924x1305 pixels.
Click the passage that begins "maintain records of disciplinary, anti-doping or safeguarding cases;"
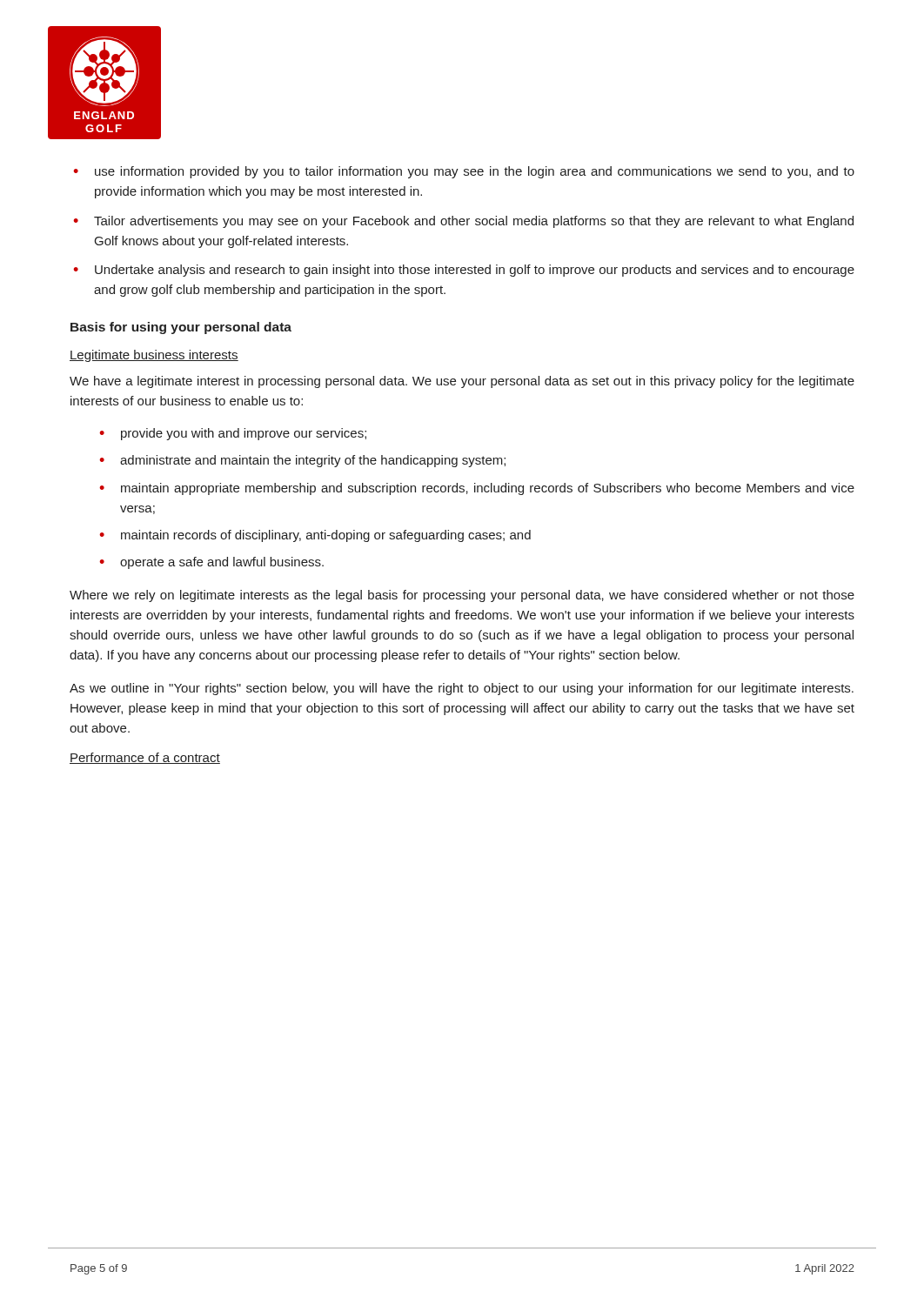click(x=326, y=535)
